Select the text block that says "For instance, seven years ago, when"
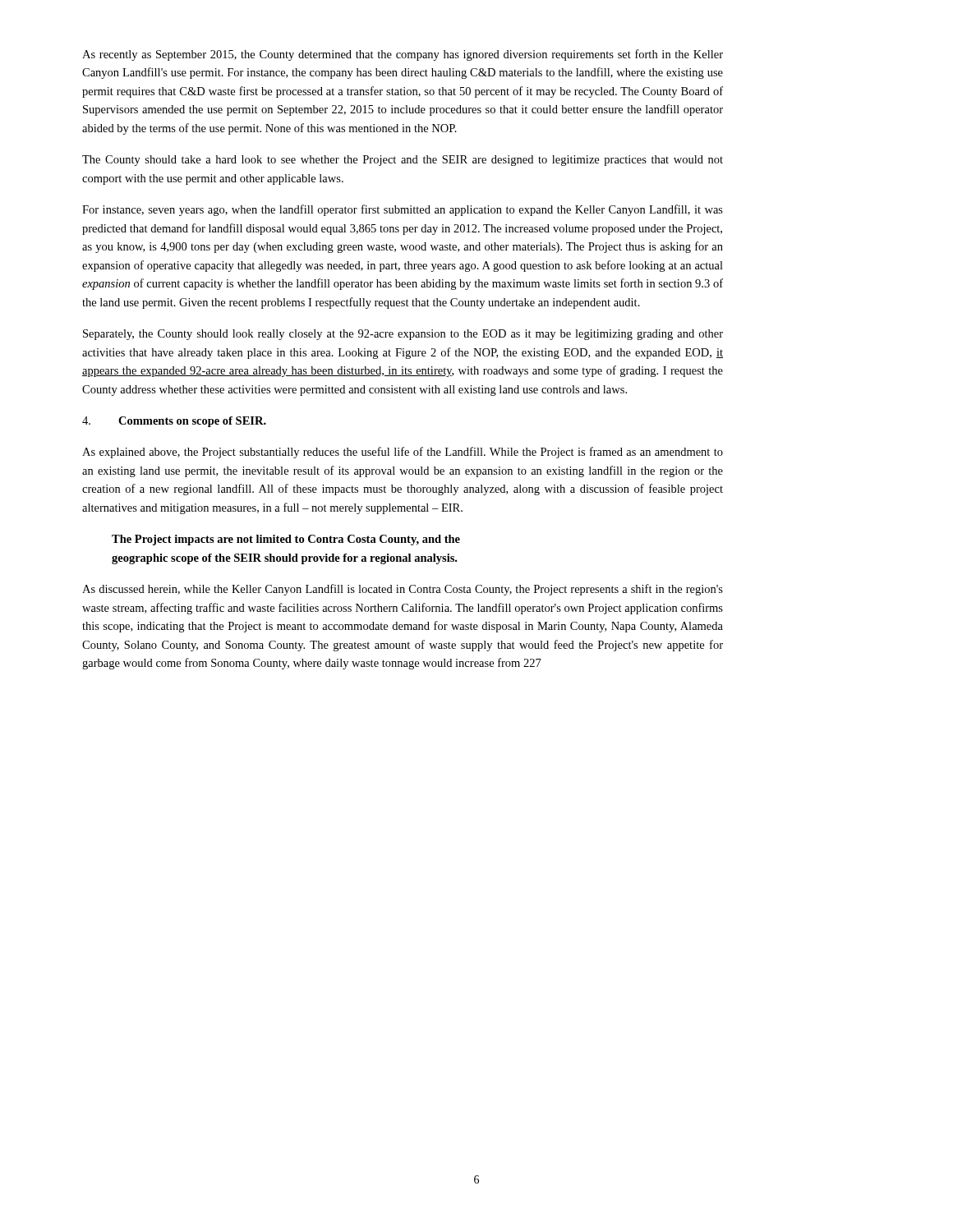953x1232 pixels. pyautogui.click(x=403, y=256)
